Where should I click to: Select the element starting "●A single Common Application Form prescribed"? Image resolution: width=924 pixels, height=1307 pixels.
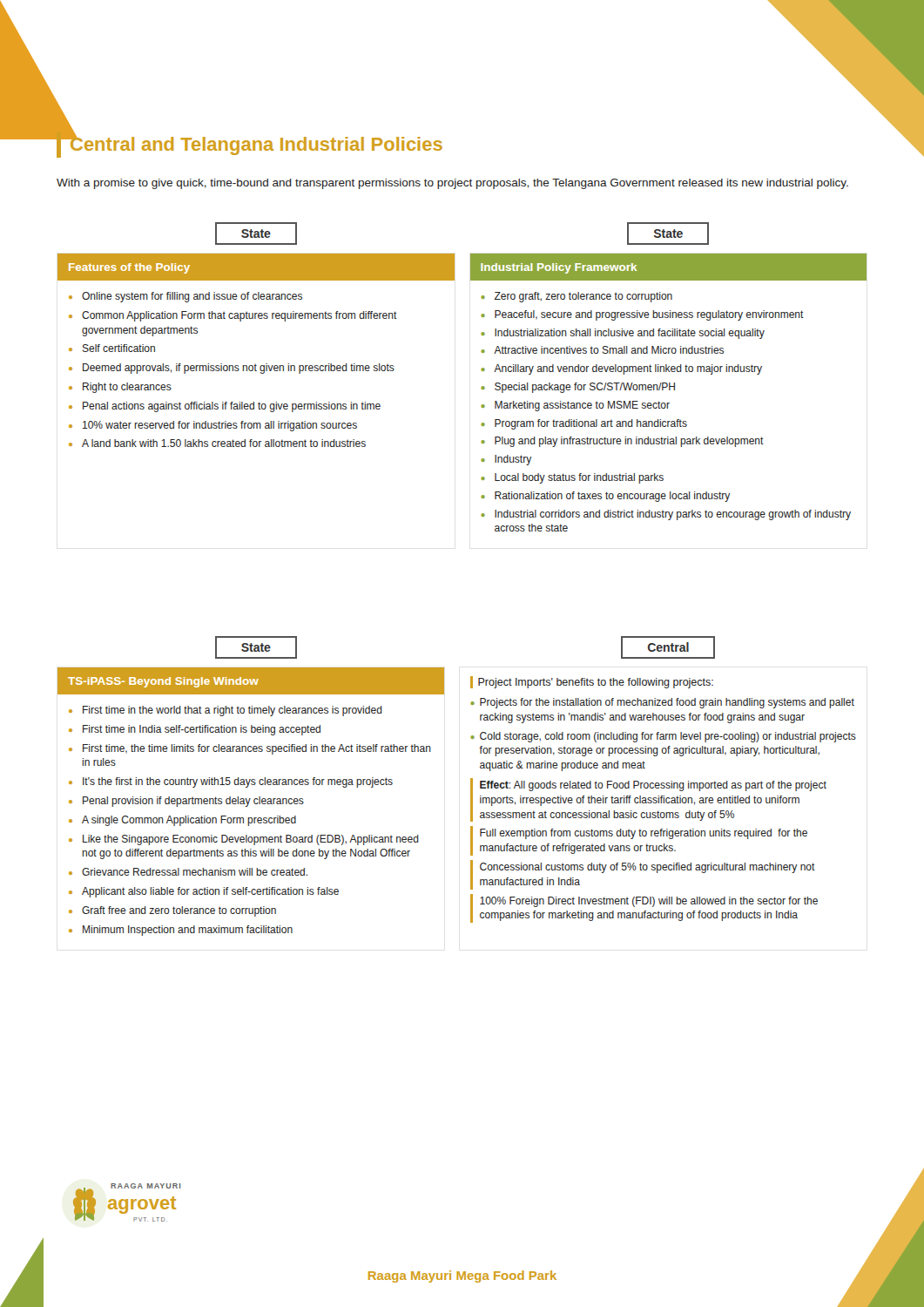[182, 820]
